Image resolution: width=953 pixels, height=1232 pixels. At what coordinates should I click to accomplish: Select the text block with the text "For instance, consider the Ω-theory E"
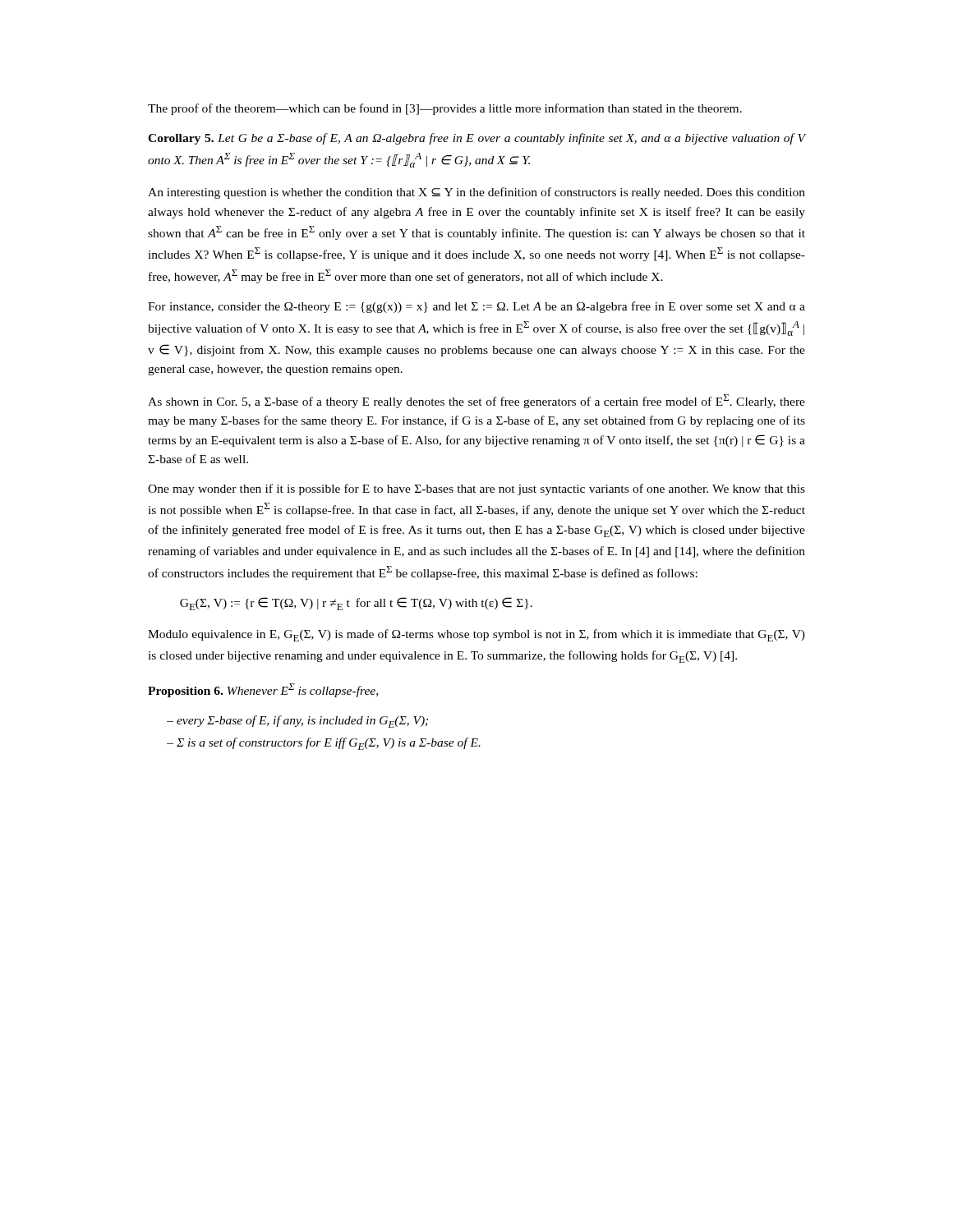coord(476,338)
